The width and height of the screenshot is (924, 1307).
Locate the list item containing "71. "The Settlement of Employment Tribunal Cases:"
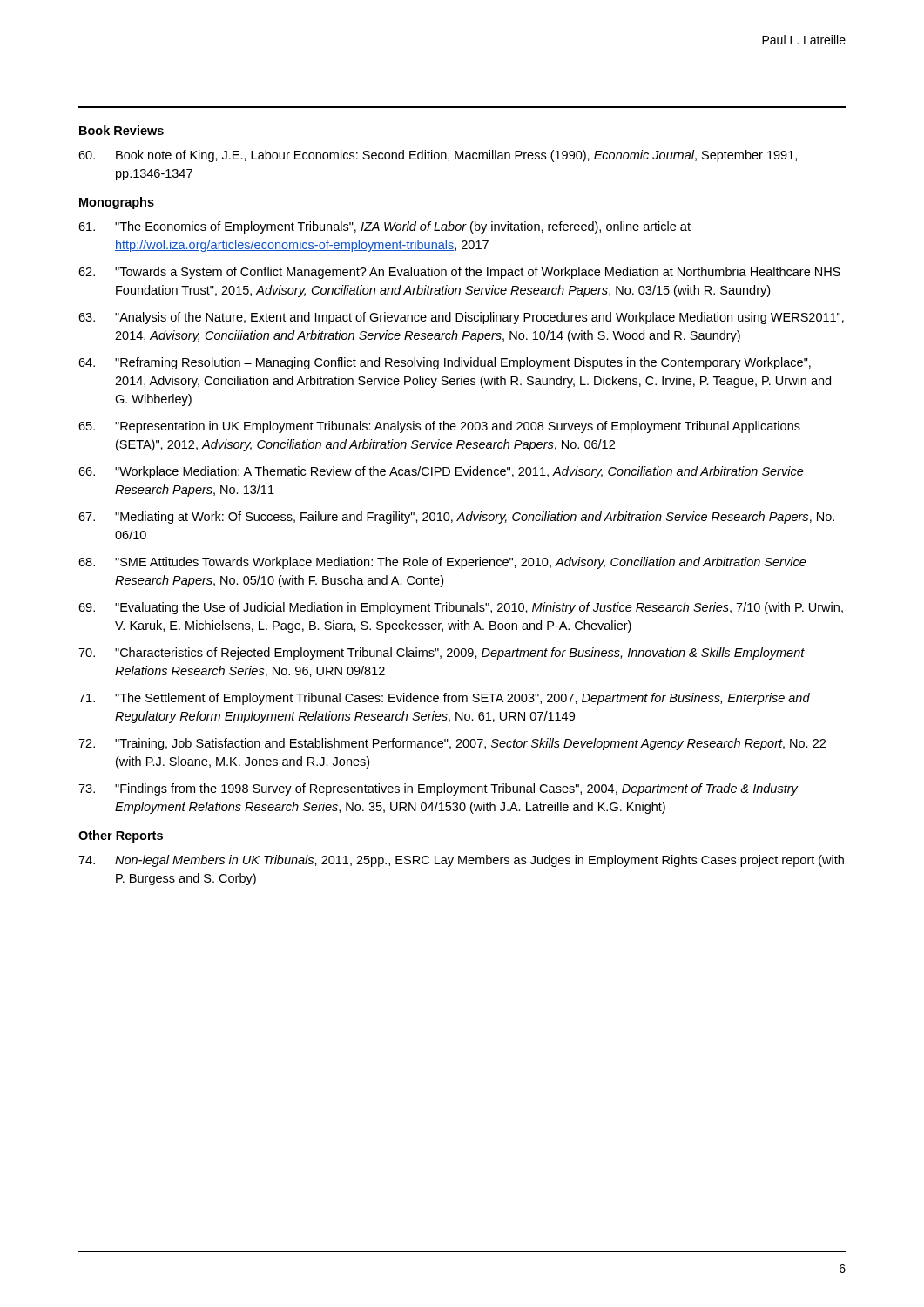click(462, 708)
